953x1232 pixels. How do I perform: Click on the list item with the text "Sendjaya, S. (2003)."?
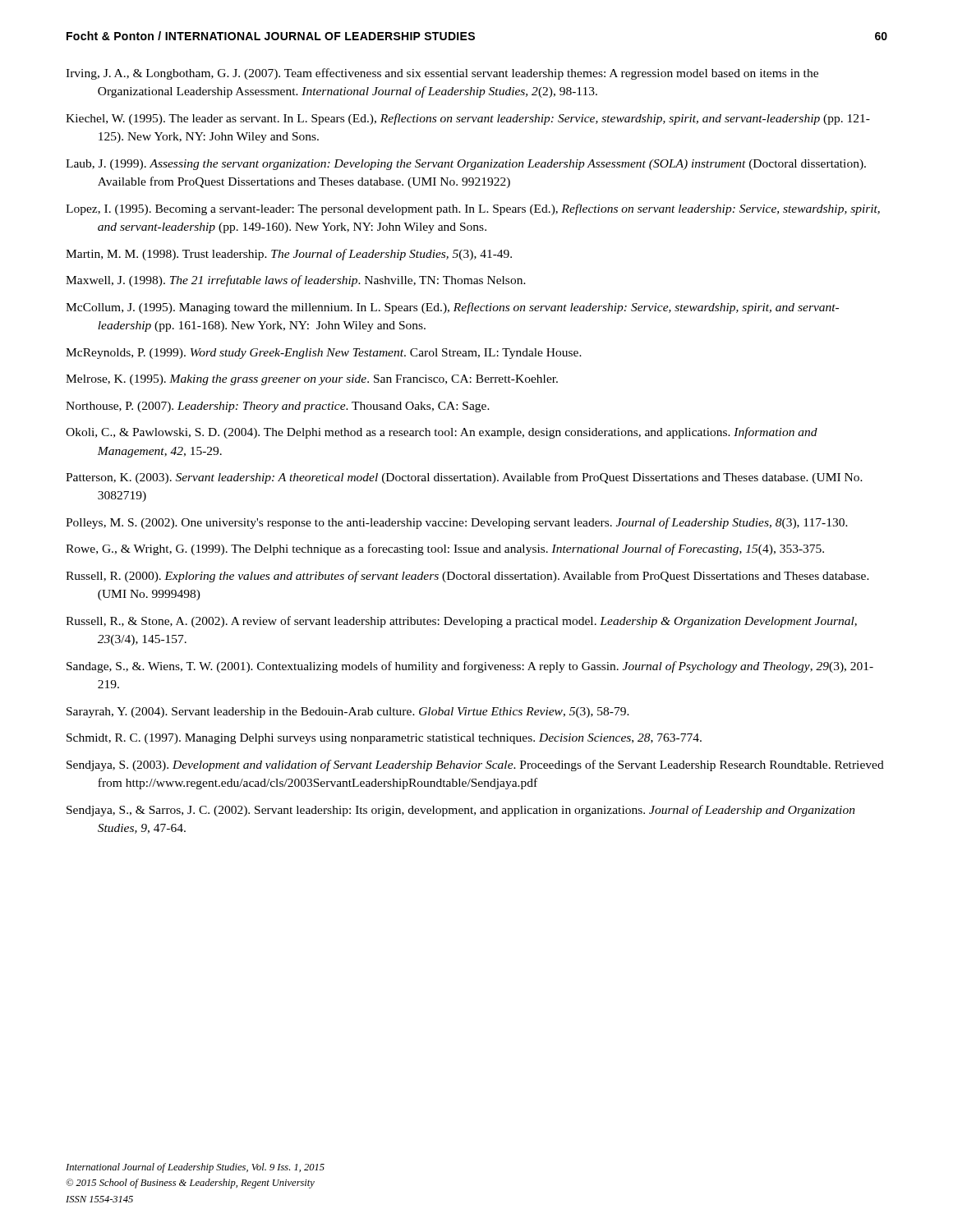click(475, 773)
